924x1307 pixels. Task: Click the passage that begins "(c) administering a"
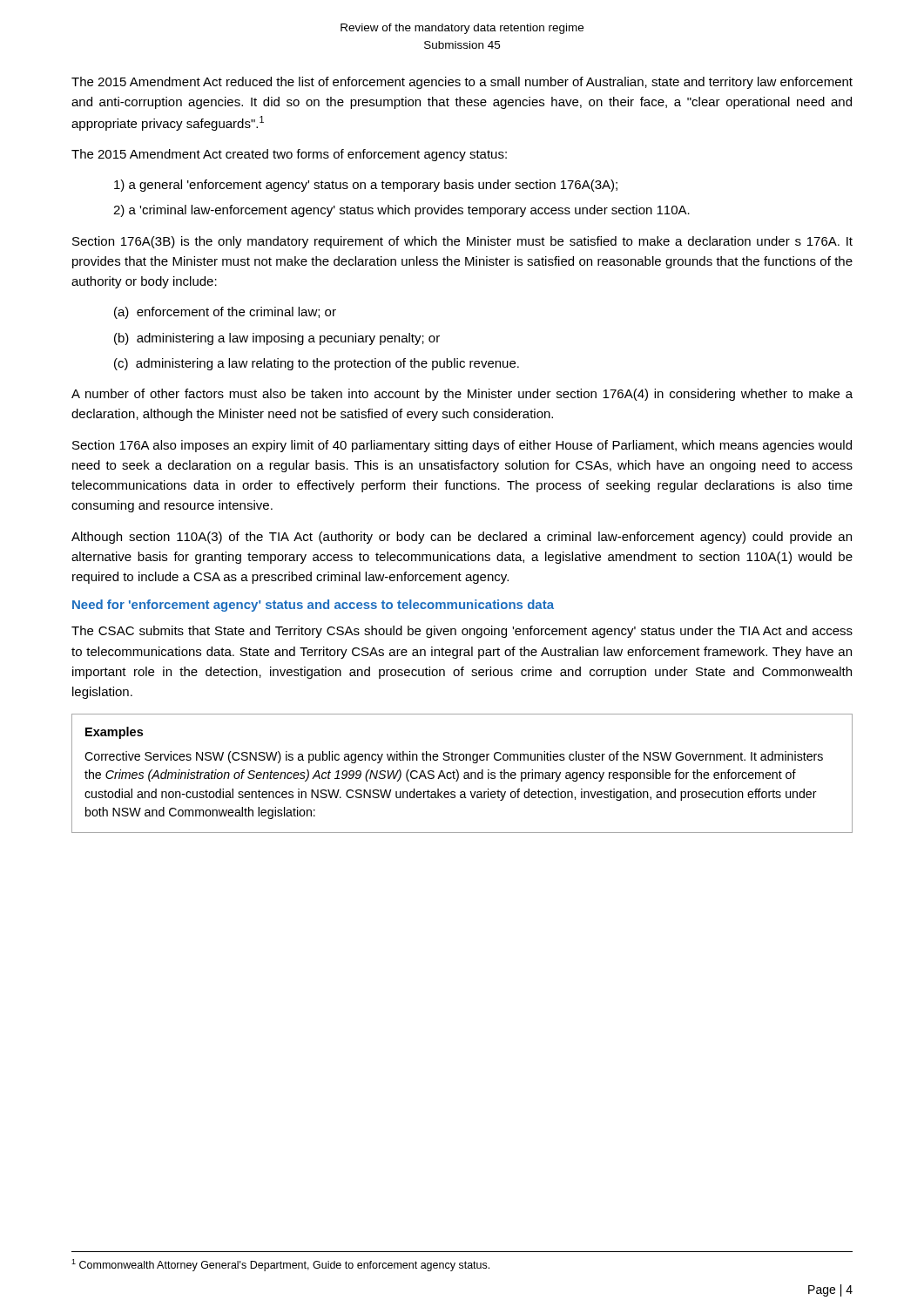point(317,363)
